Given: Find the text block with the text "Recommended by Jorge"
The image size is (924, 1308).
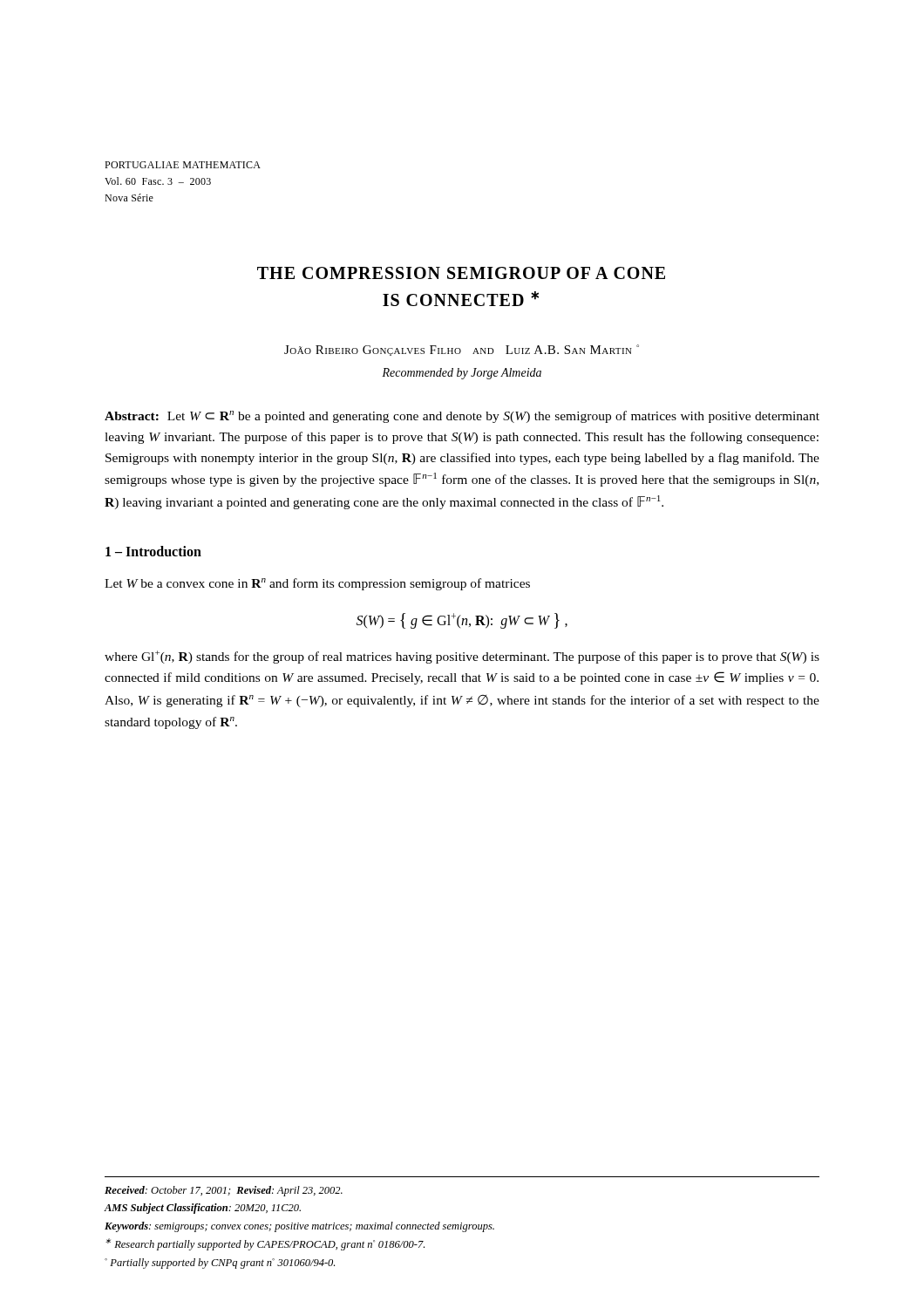Looking at the screenshot, I should tap(462, 373).
